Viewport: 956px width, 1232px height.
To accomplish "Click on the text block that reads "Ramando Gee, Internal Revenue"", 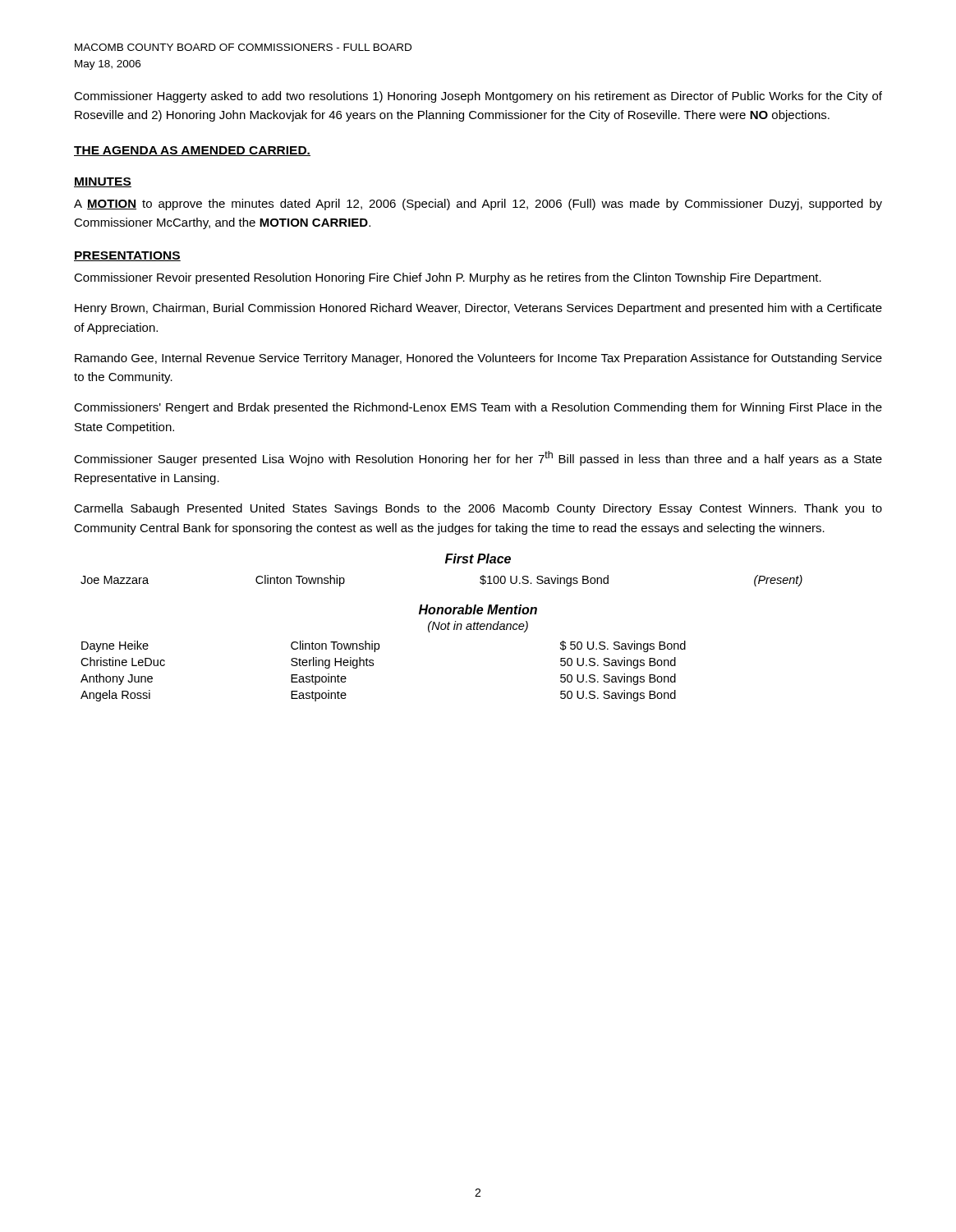I will pos(478,367).
